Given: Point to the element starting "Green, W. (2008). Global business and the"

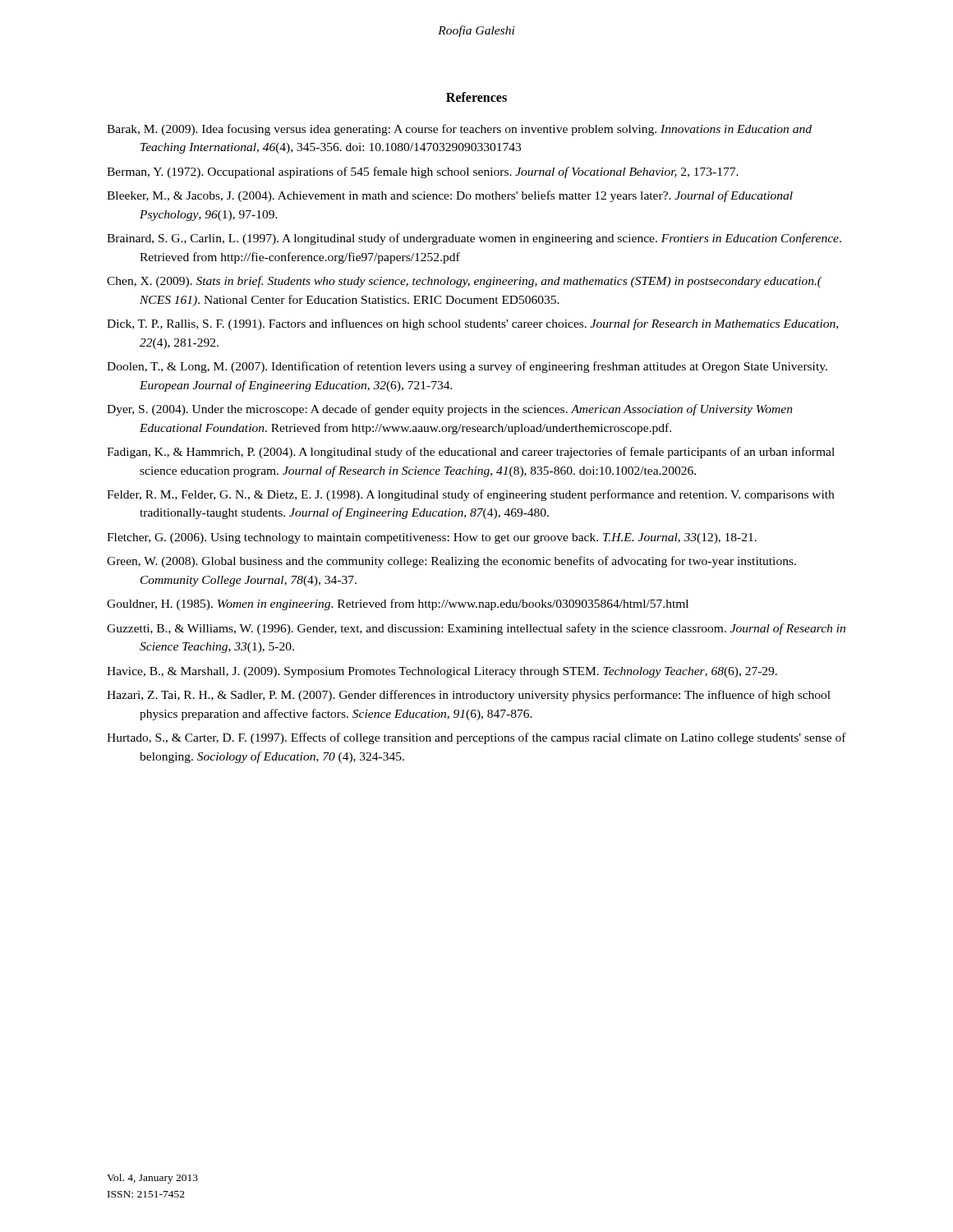Looking at the screenshot, I should pyautogui.click(x=452, y=570).
